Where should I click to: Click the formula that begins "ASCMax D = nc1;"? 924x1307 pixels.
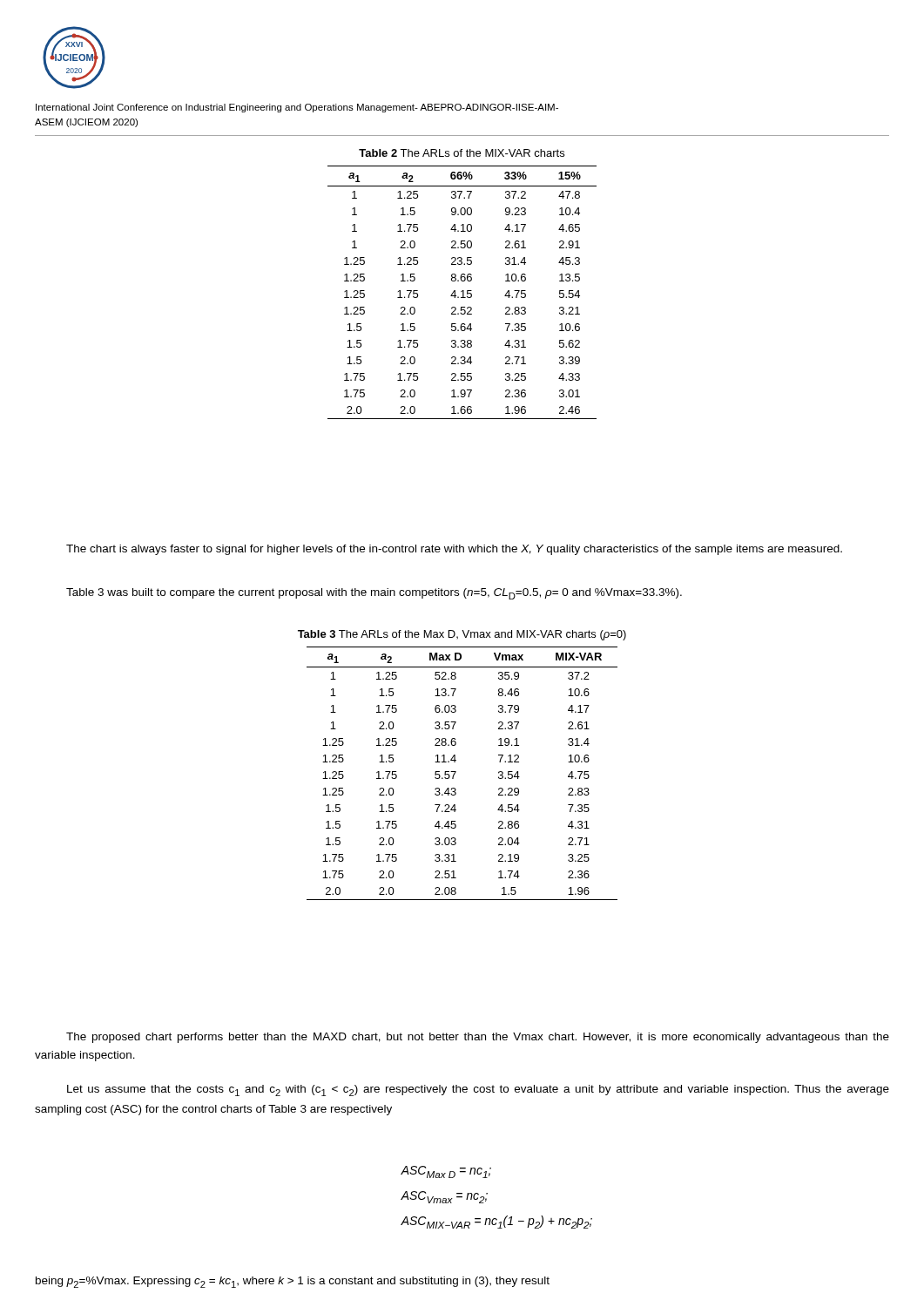pos(479,1197)
